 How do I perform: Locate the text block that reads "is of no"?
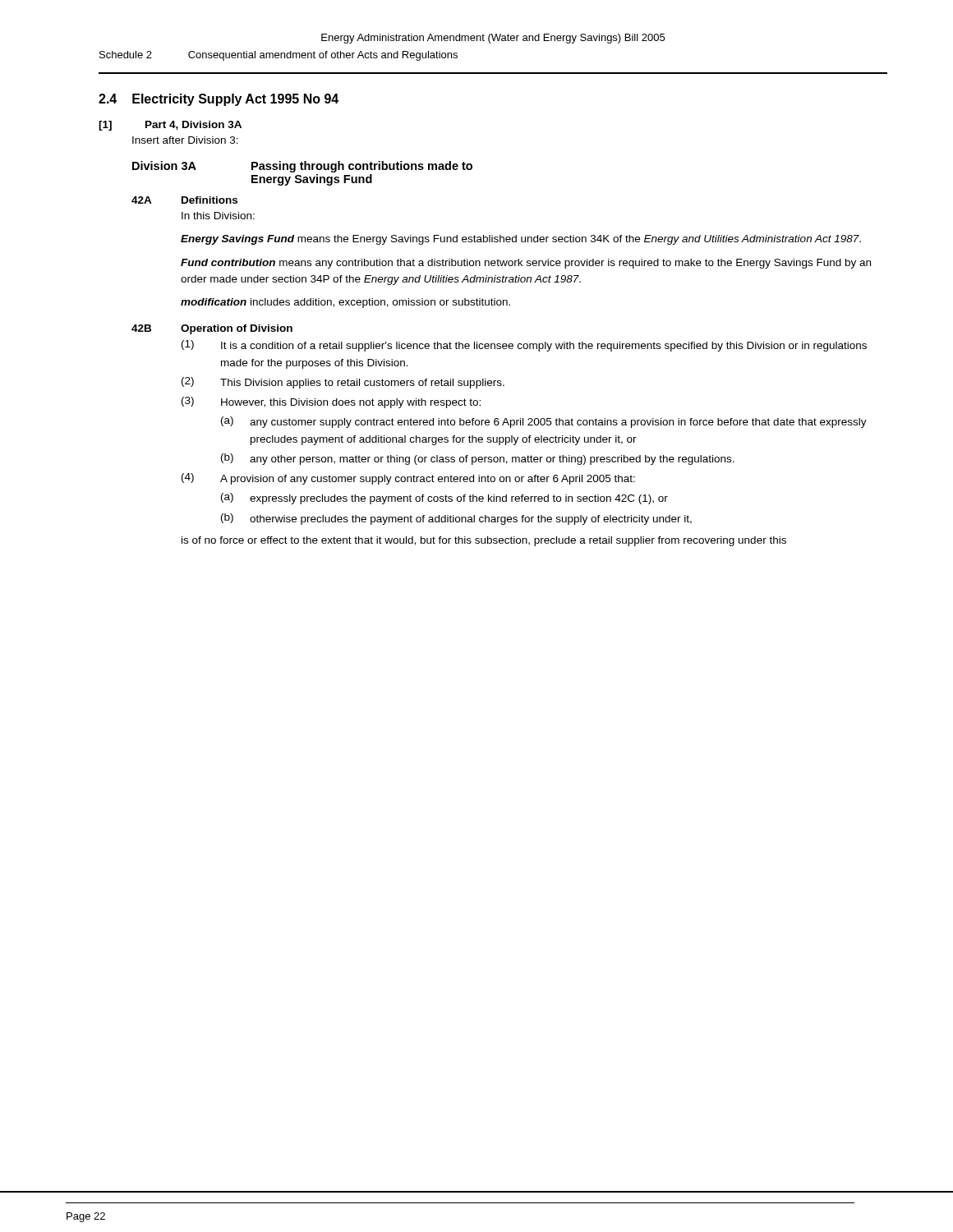pos(484,540)
